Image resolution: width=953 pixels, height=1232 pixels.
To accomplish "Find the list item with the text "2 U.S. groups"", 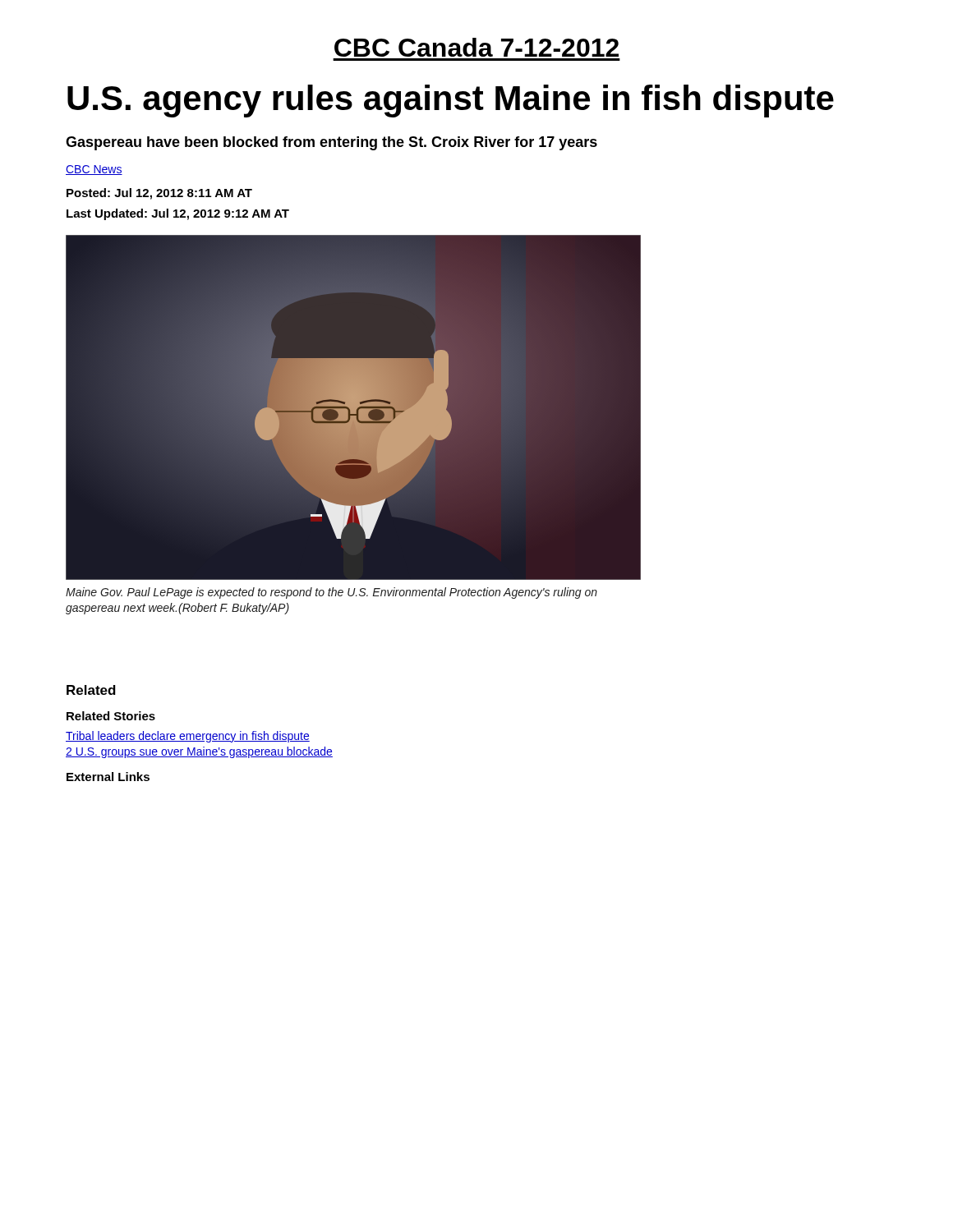I will pyautogui.click(x=199, y=752).
